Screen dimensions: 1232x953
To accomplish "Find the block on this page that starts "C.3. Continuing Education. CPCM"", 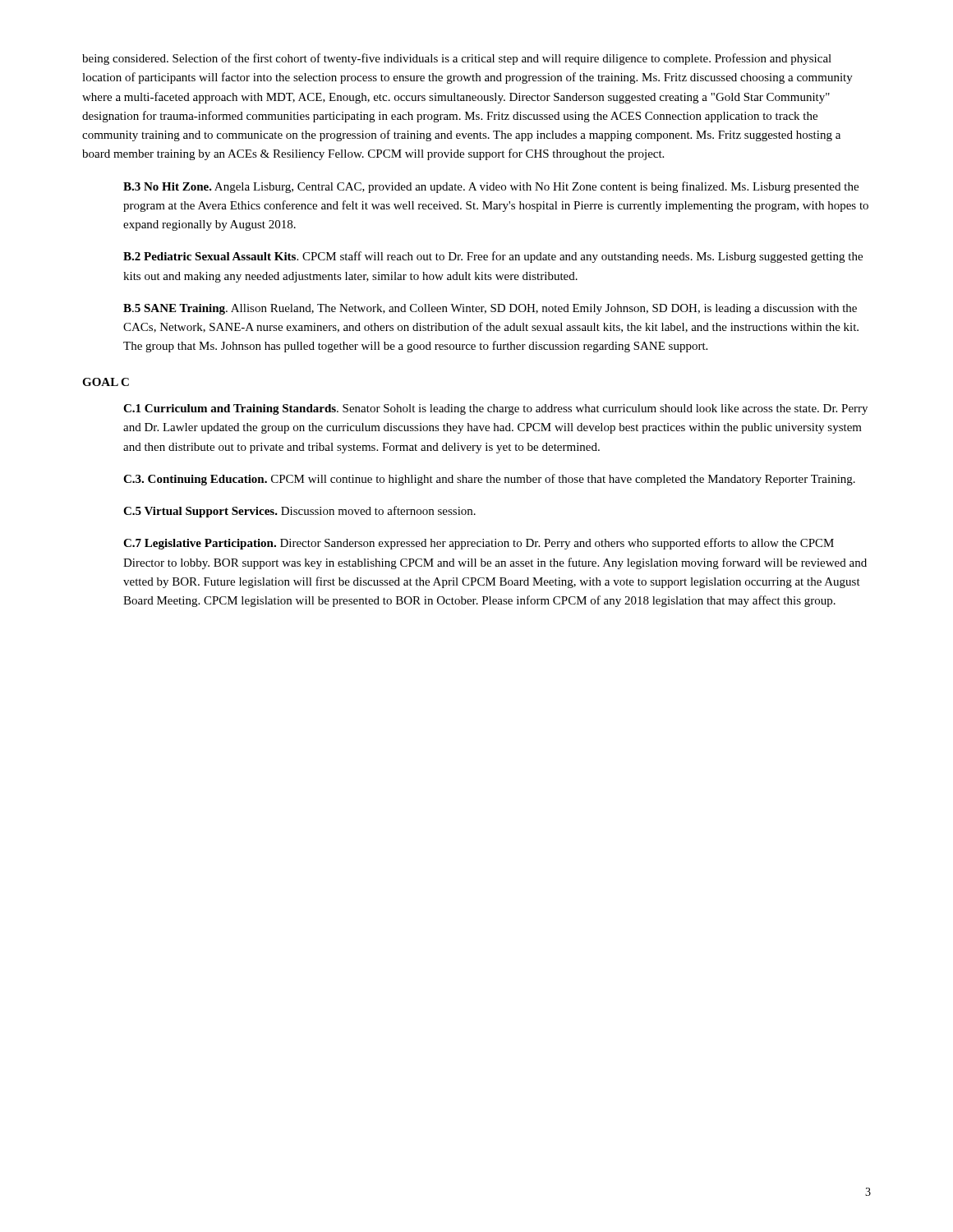I will [497, 479].
